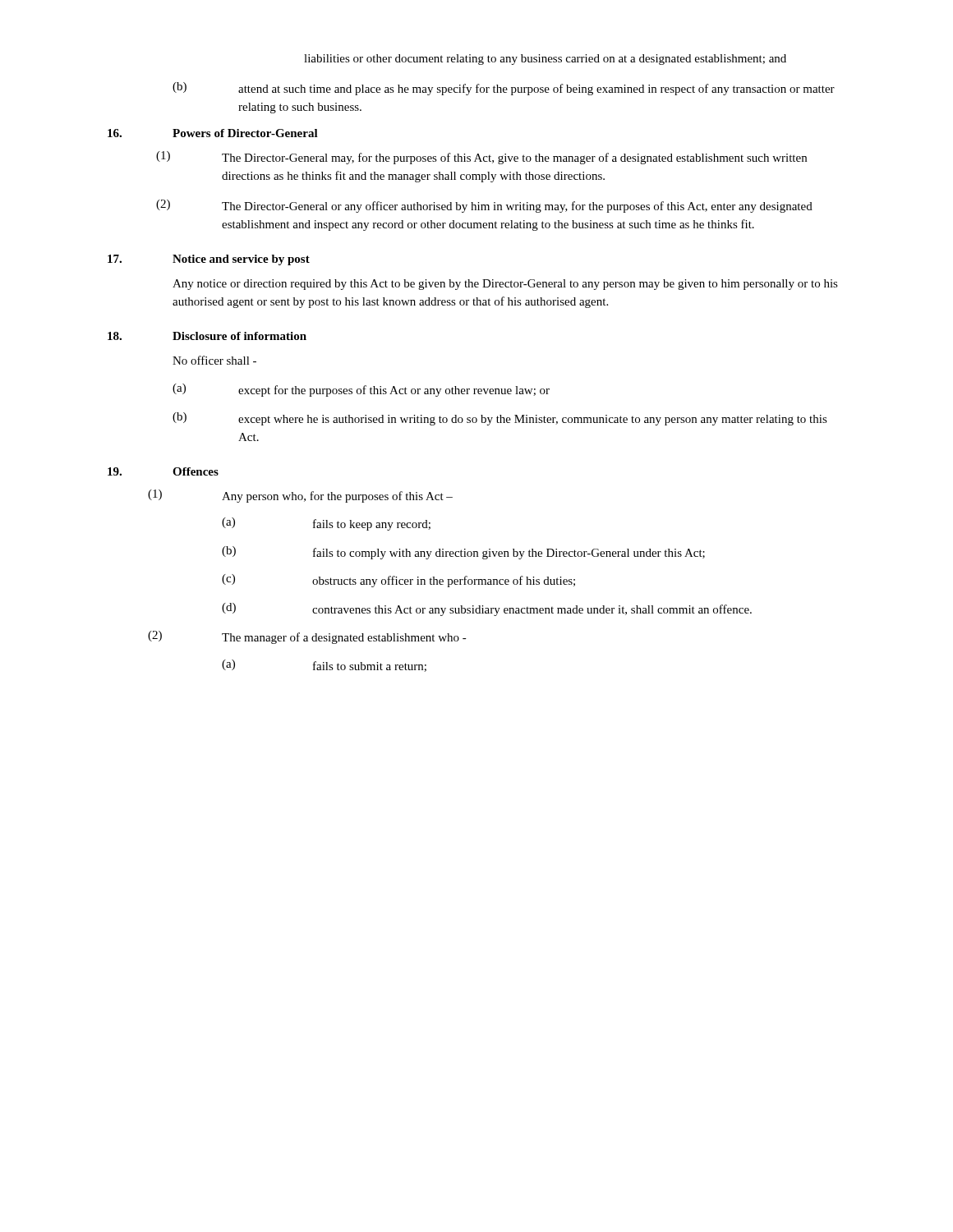This screenshot has height=1232, width=953.
Task: Find the section header with the text "18. Disclosure of information"
Action: pyautogui.click(x=207, y=336)
